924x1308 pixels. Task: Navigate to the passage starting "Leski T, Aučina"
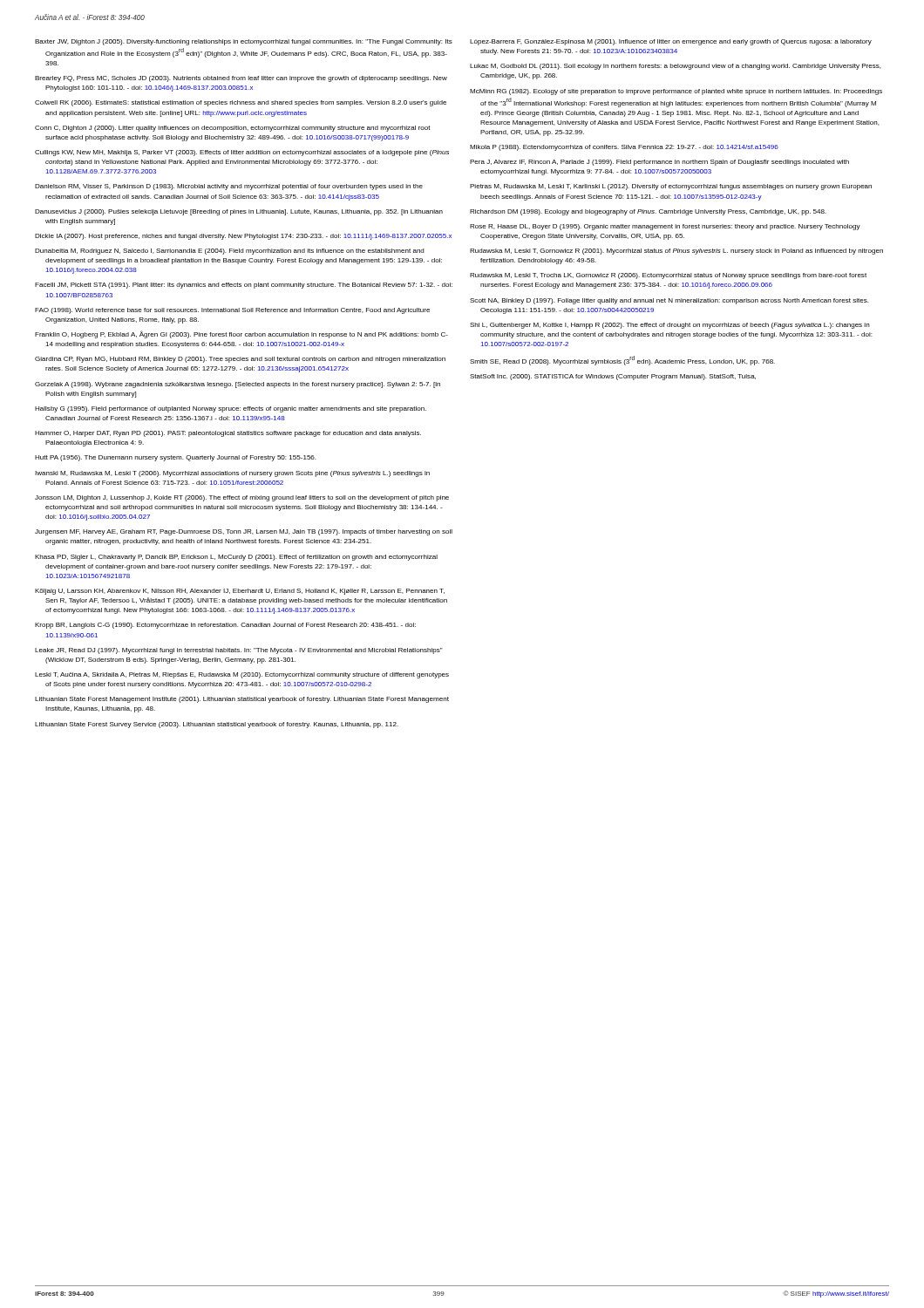[242, 679]
